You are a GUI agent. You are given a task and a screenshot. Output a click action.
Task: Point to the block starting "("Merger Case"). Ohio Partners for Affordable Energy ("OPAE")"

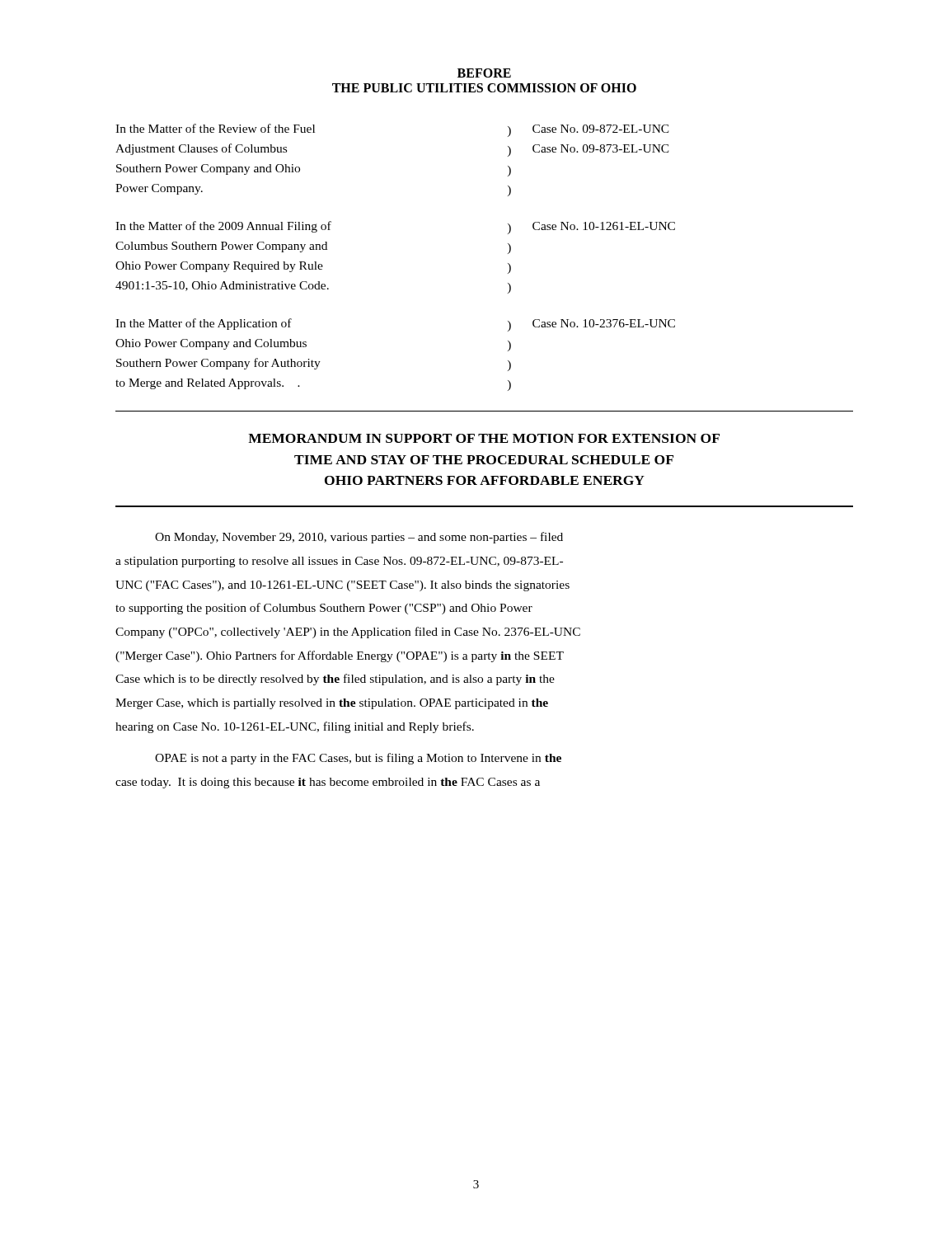340,655
